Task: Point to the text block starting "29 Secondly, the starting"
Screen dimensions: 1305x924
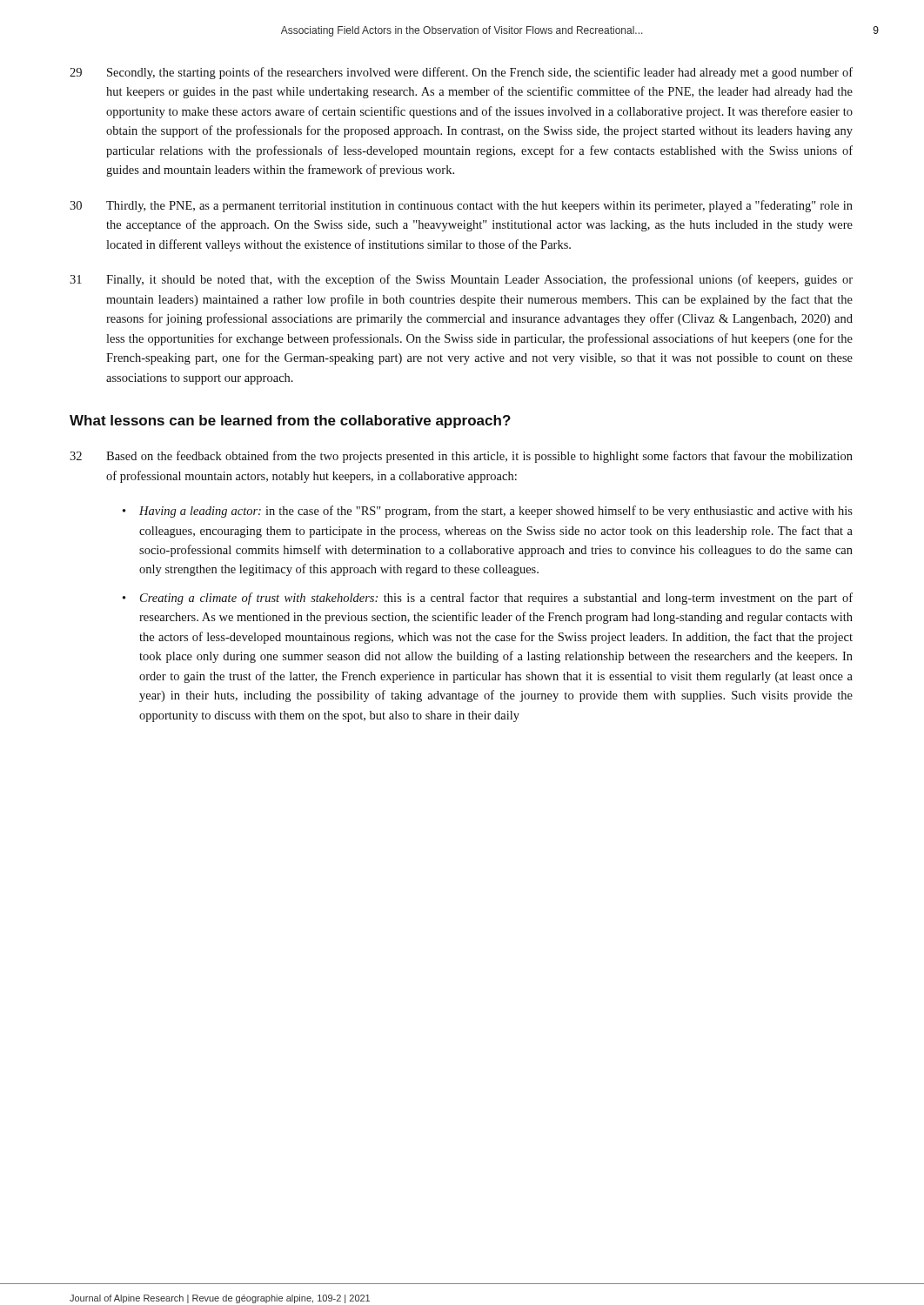Action: [x=461, y=121]
